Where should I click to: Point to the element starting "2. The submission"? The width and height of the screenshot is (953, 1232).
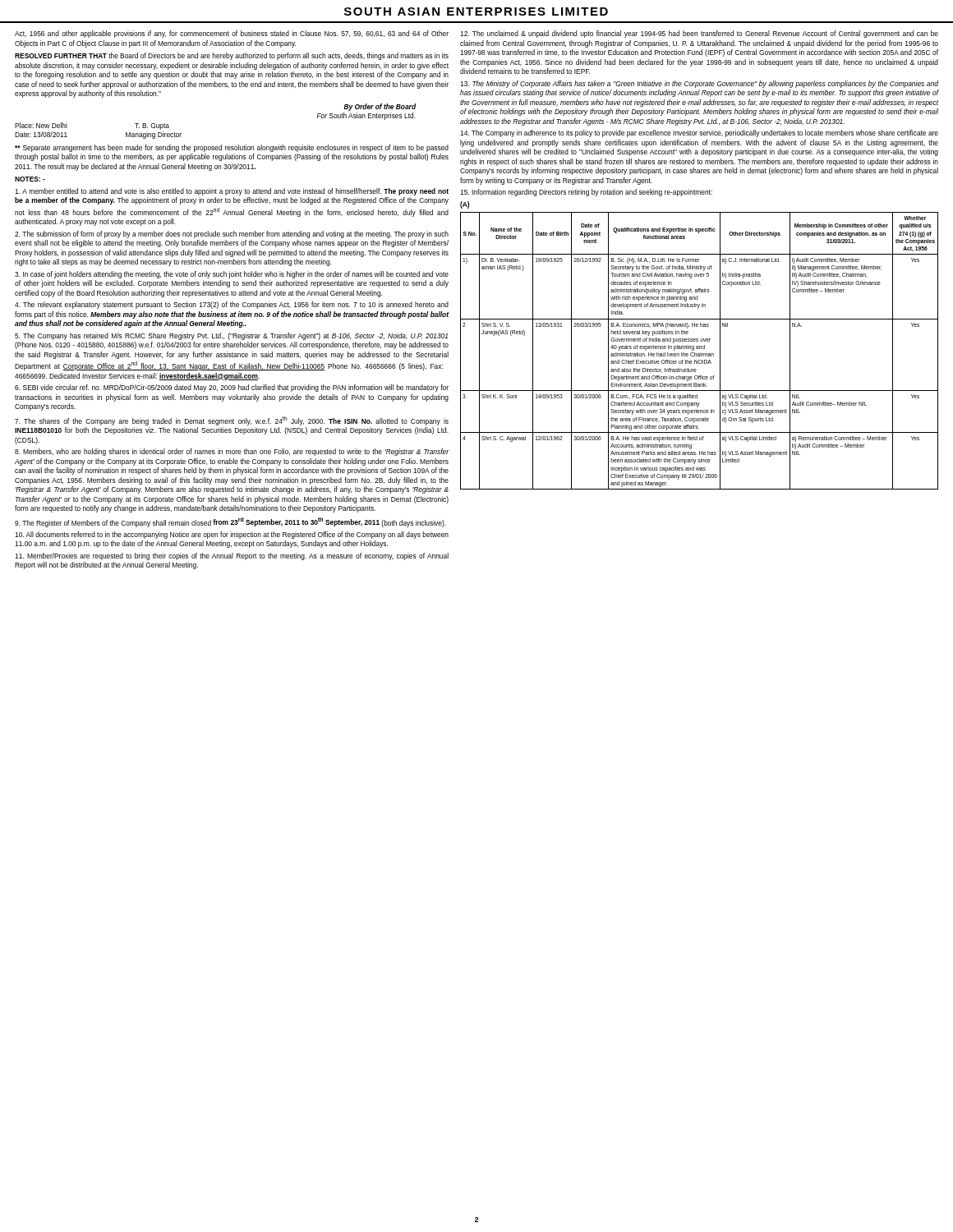pyautogui.click(x=232, y=248)
